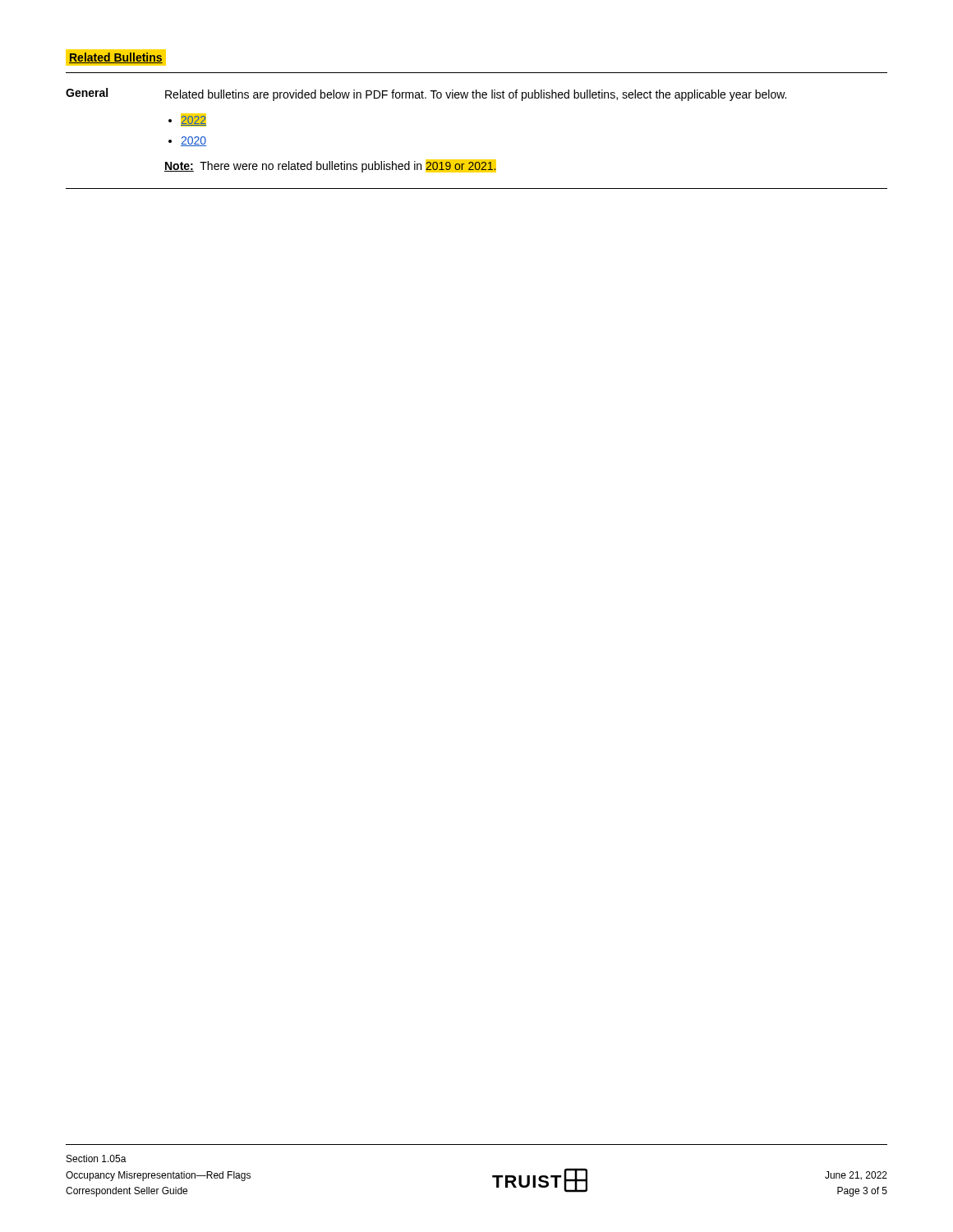
Task: Locate the text "Related Bulletins"
Action: tap(116, 57)
